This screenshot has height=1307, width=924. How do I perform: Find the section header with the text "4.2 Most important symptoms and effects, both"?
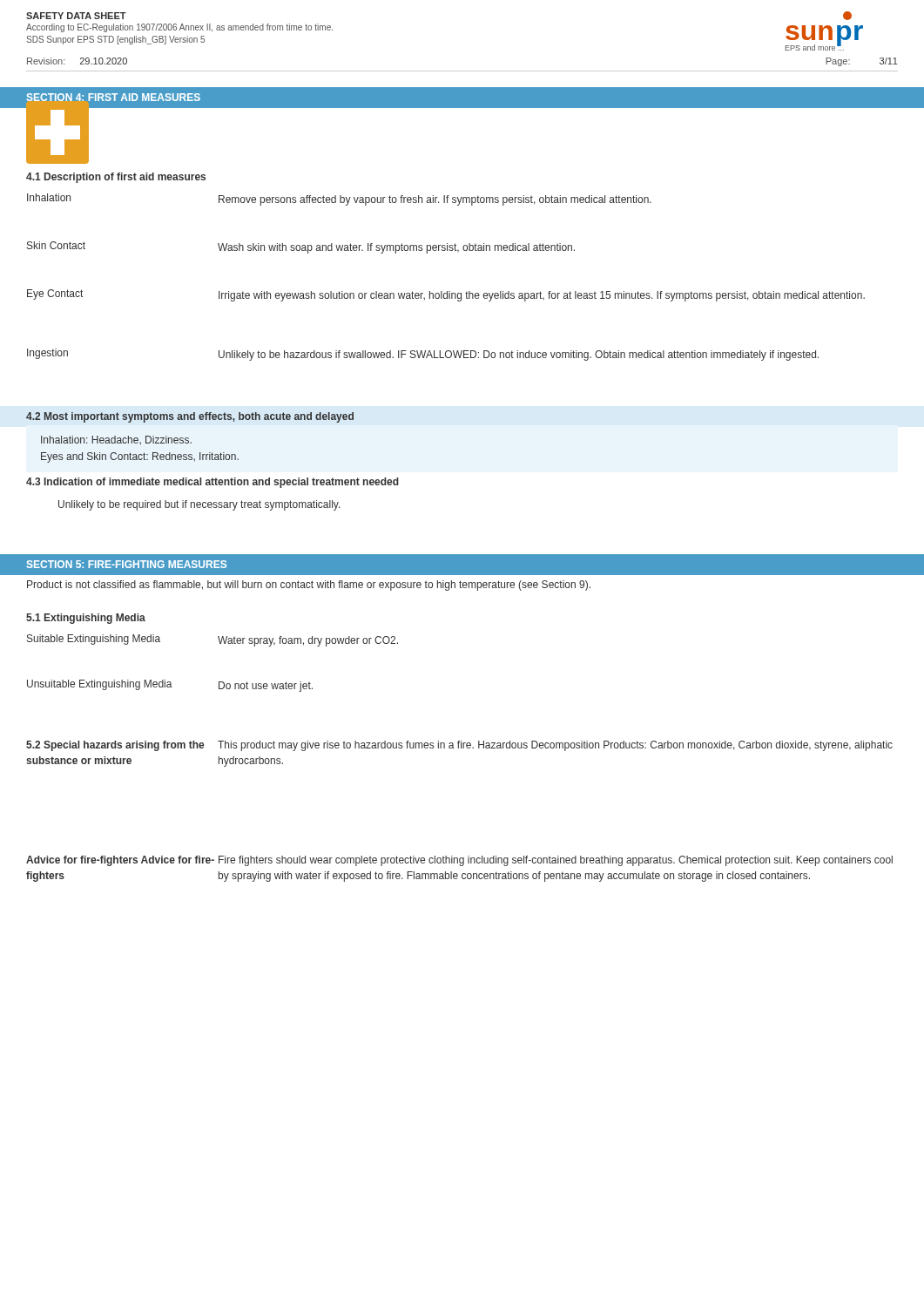(x=190, y=416)
